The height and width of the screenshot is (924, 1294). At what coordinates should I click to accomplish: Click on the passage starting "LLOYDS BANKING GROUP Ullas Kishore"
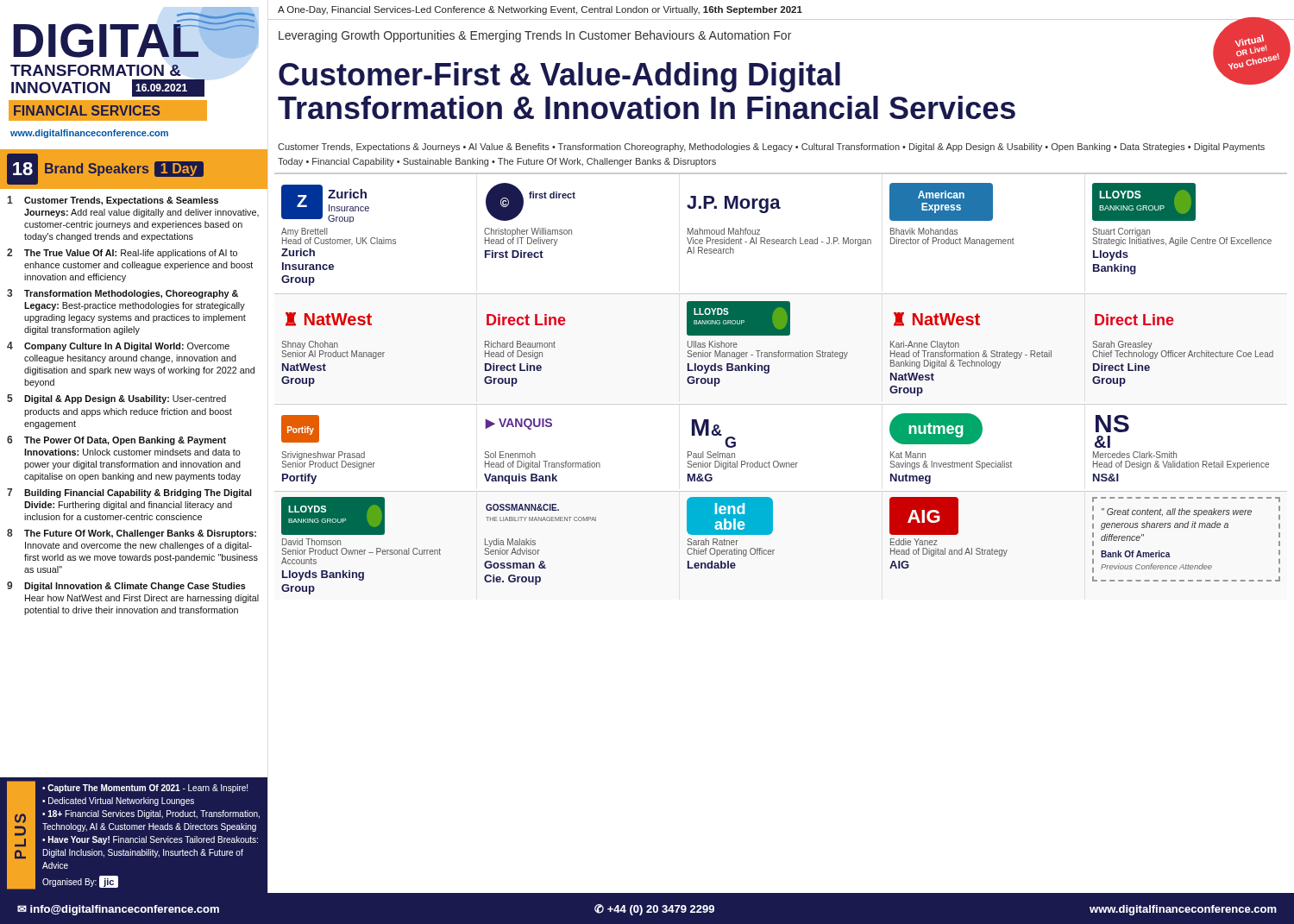click(781, 343)
